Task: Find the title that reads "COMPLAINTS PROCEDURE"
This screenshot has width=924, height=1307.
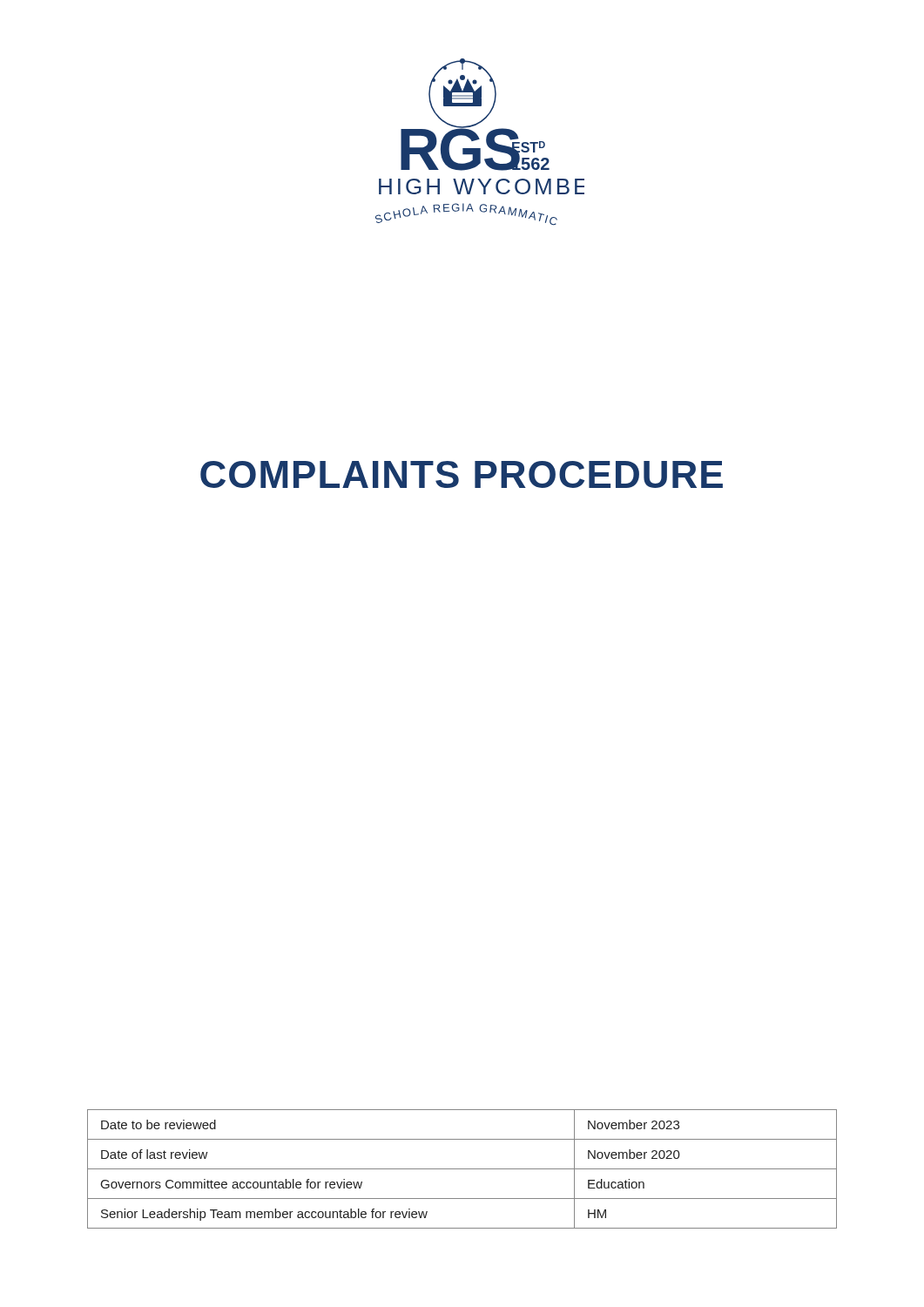Action: (462, 475)
